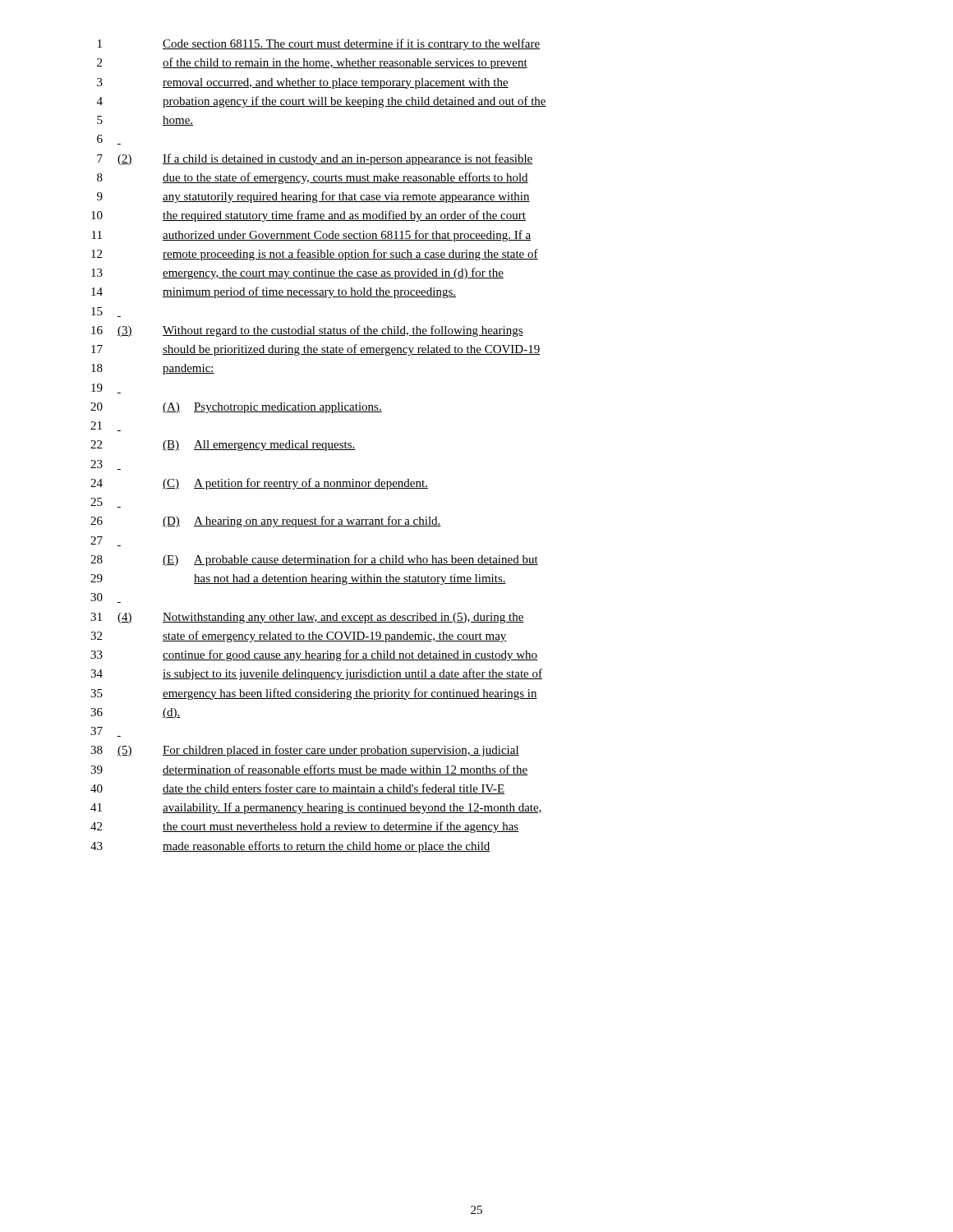The width and height of the screenshot is (953, 1232).
Task: Click on the text block starting "16 (3) Without regard to the custodial"
Action: [476, 350]
